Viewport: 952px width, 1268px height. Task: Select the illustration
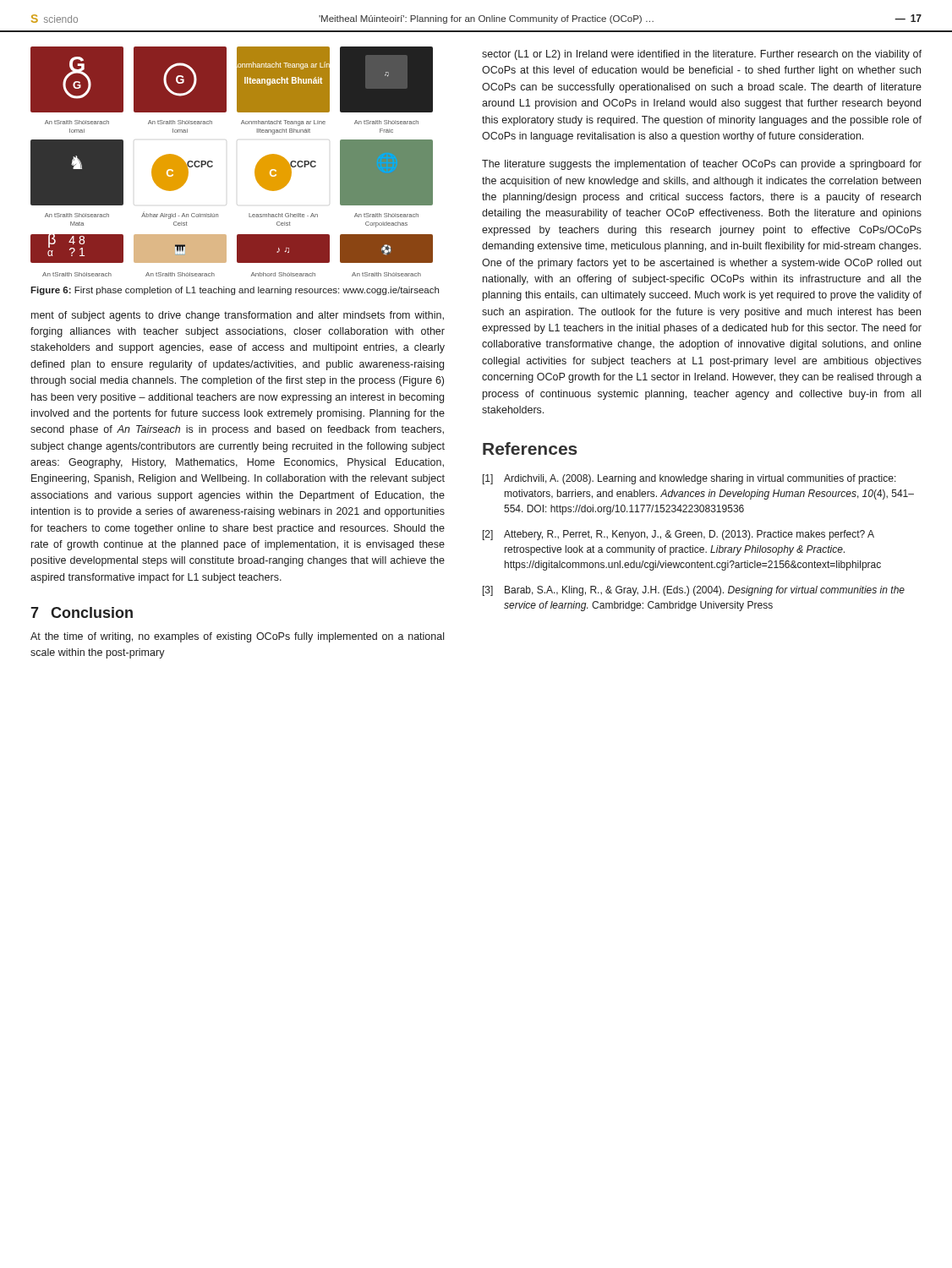point(233,162)
